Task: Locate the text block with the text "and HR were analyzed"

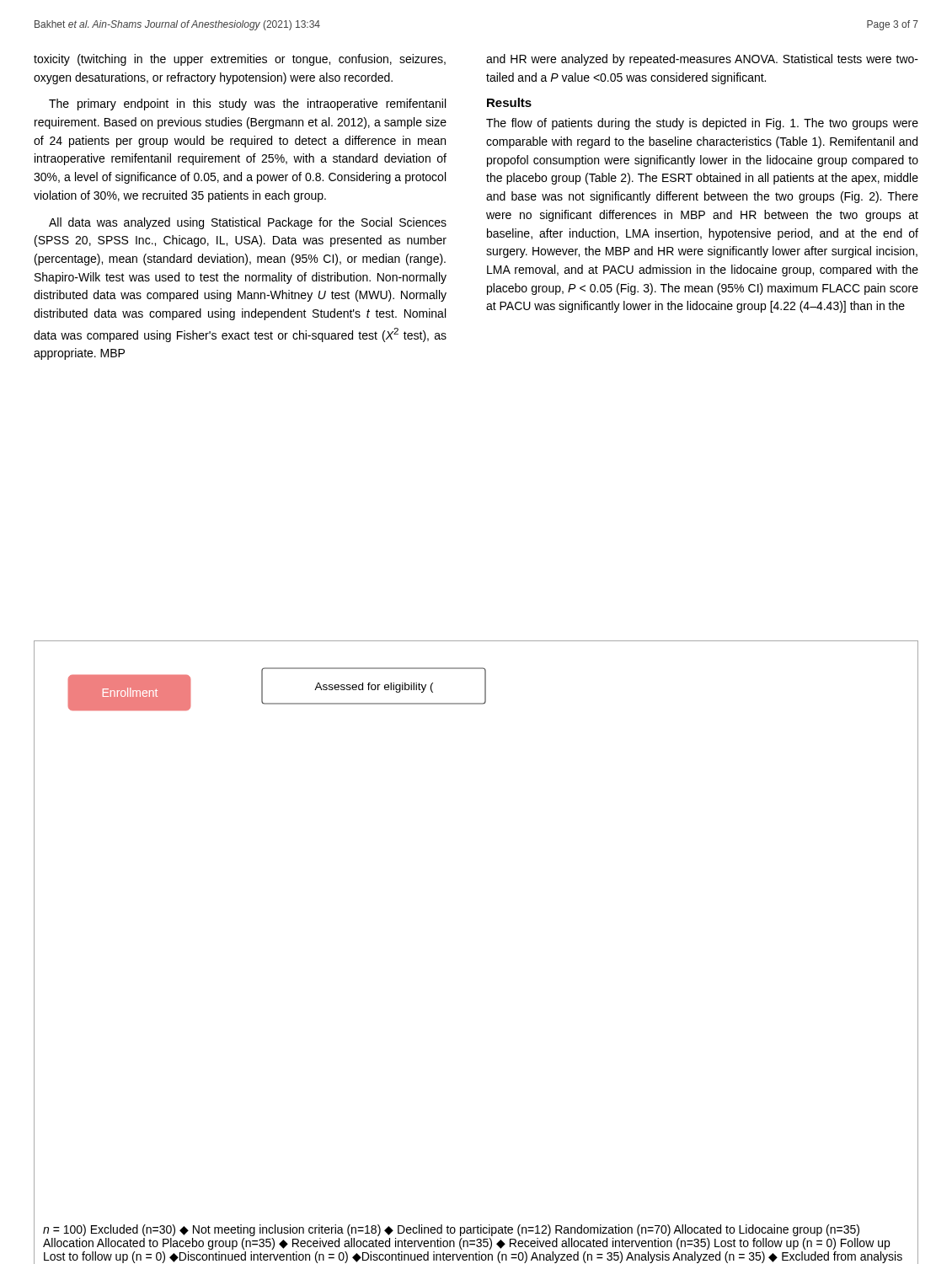Action: 702,69
